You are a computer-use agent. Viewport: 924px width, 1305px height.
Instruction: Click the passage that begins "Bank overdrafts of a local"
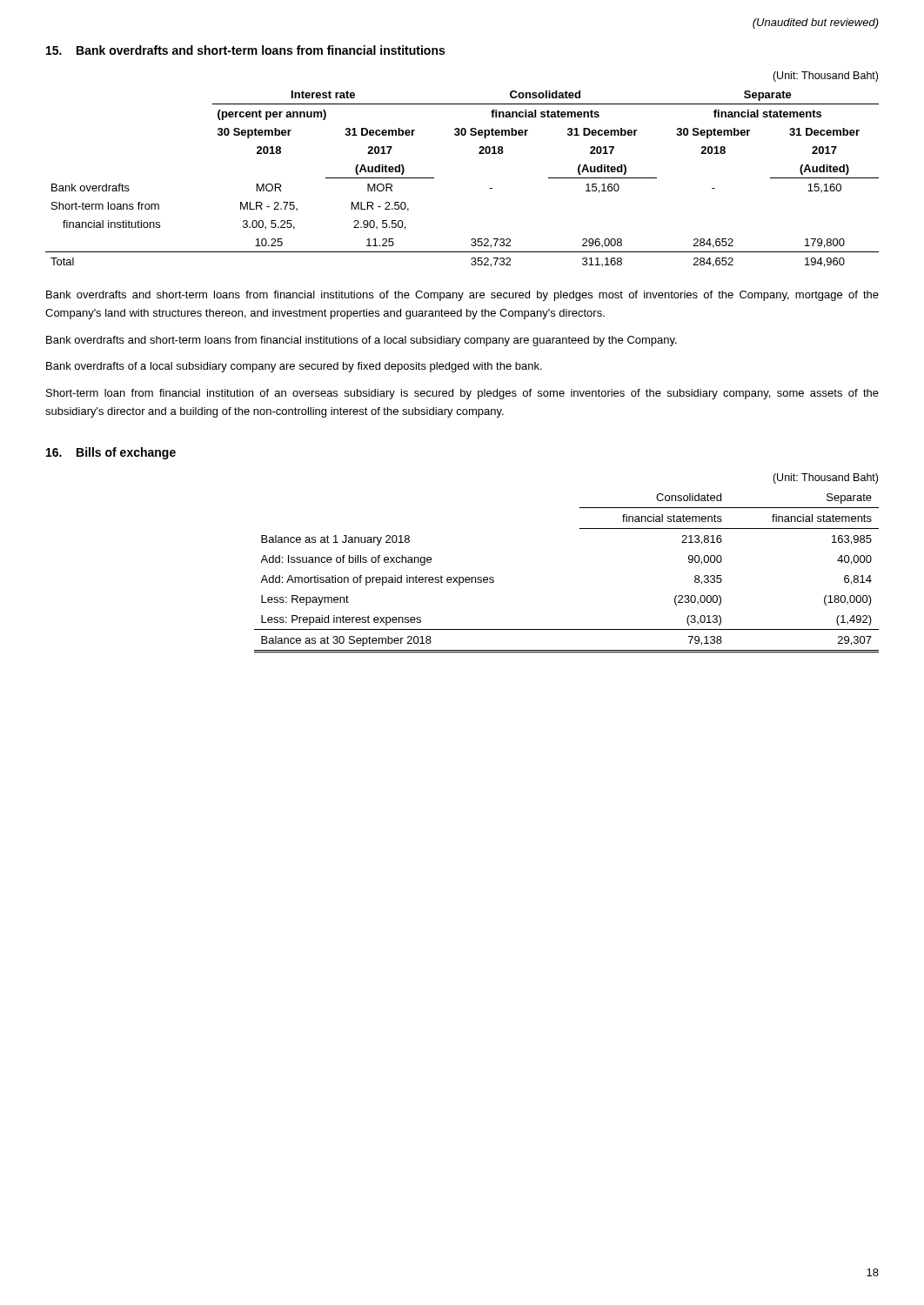tap(294, 366)
